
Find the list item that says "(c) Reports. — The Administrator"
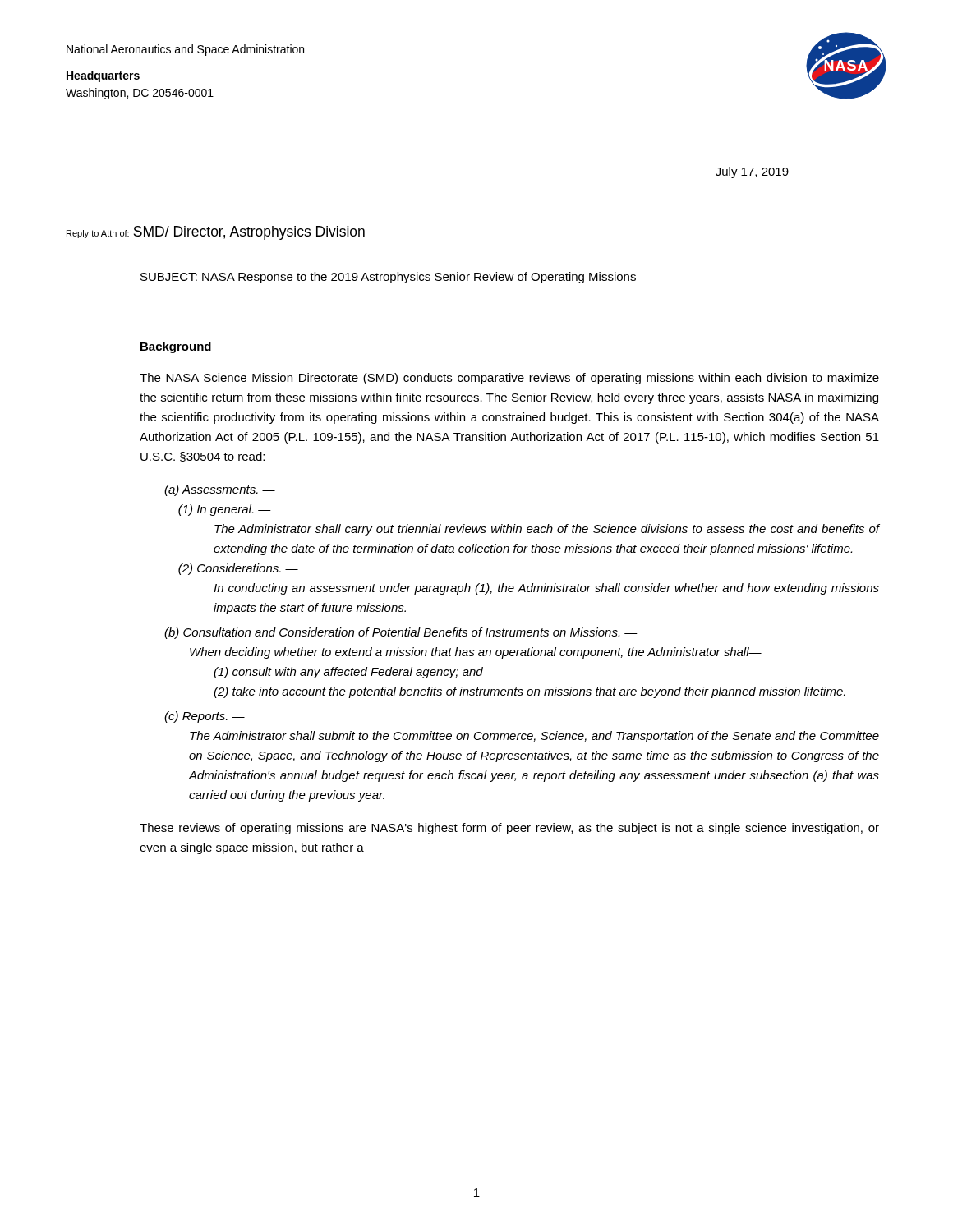tap(522, 757)
